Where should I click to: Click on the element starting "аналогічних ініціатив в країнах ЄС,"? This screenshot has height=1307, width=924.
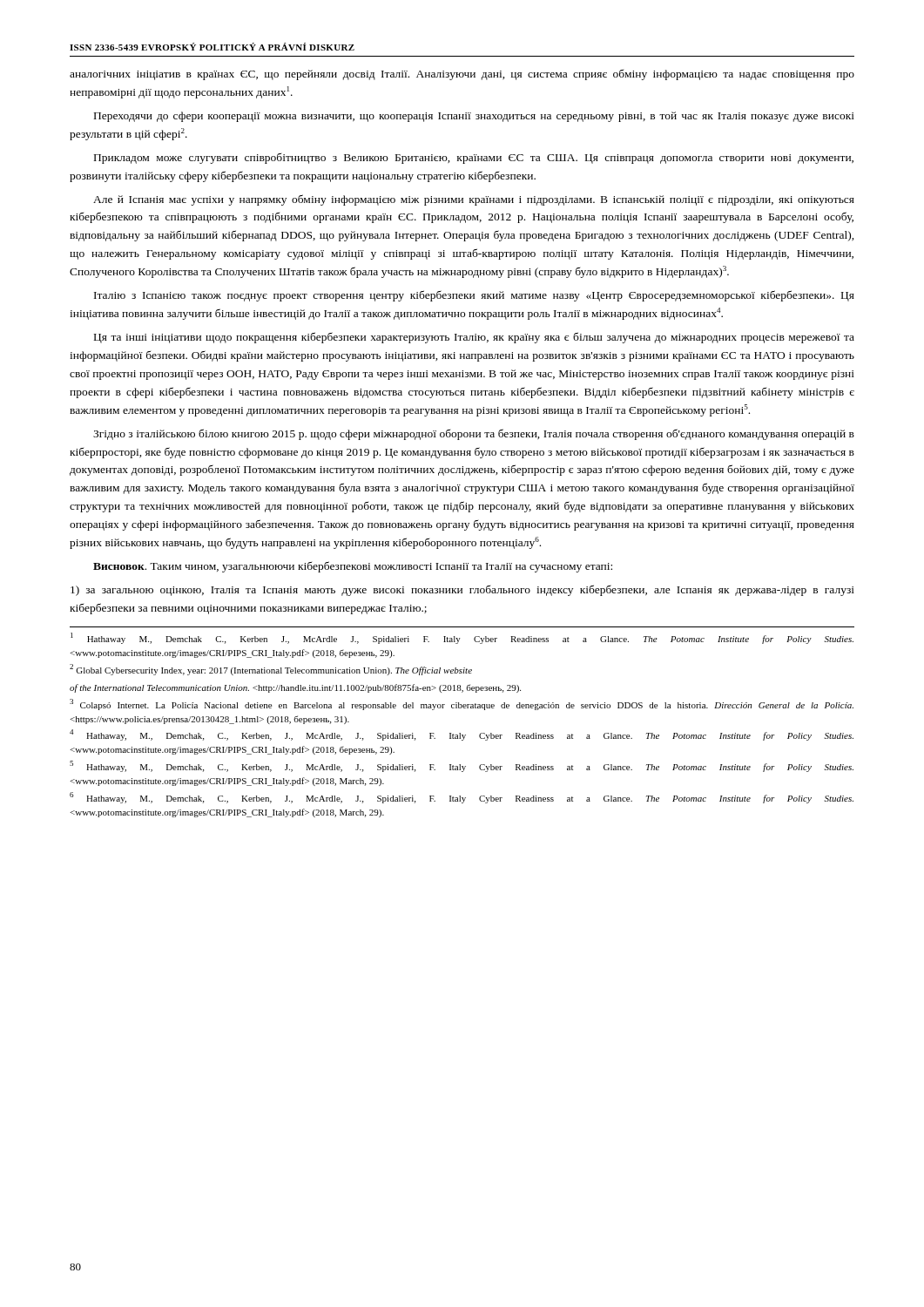[x=462, y=321]
